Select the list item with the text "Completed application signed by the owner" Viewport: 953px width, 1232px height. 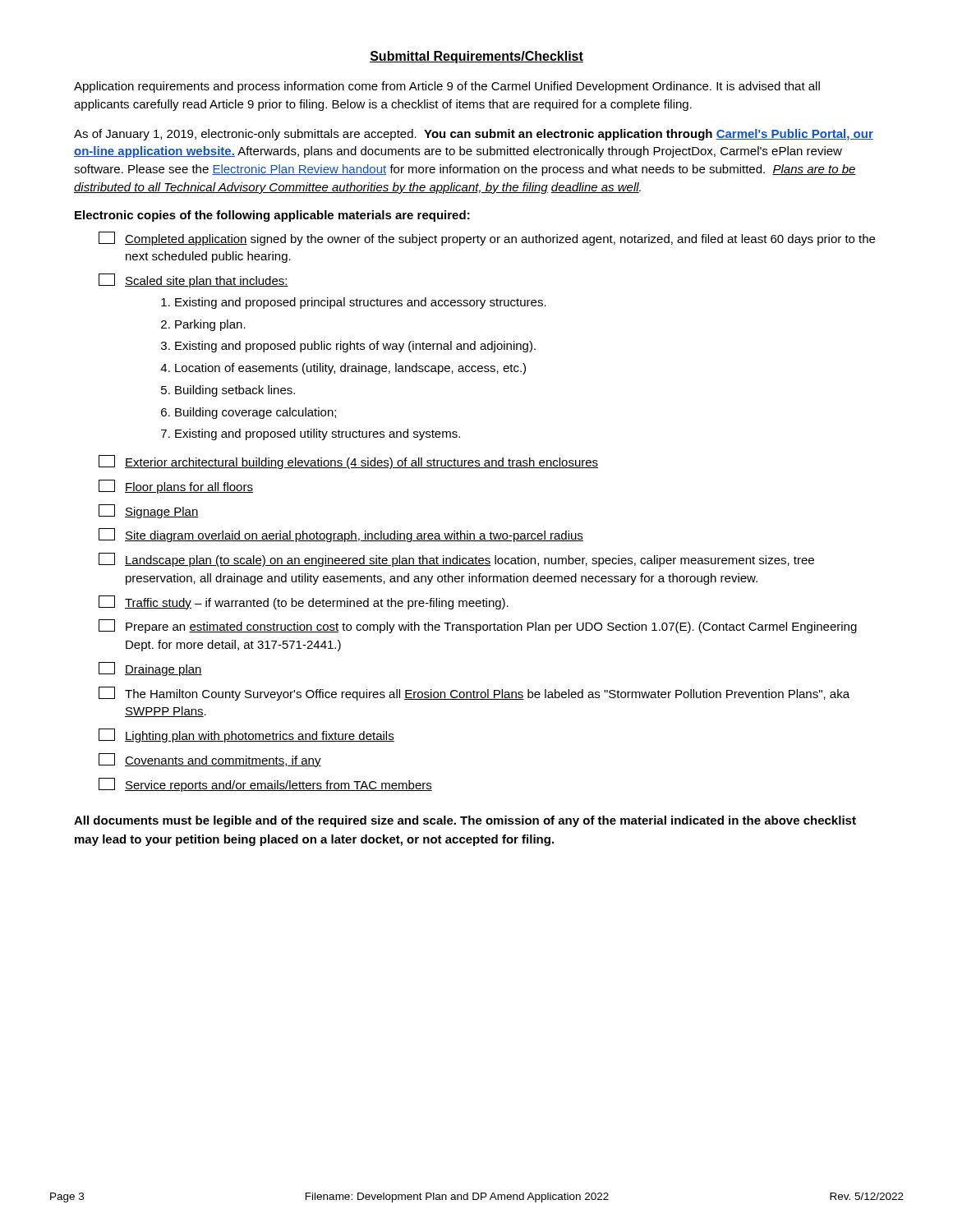click(489, 247)
